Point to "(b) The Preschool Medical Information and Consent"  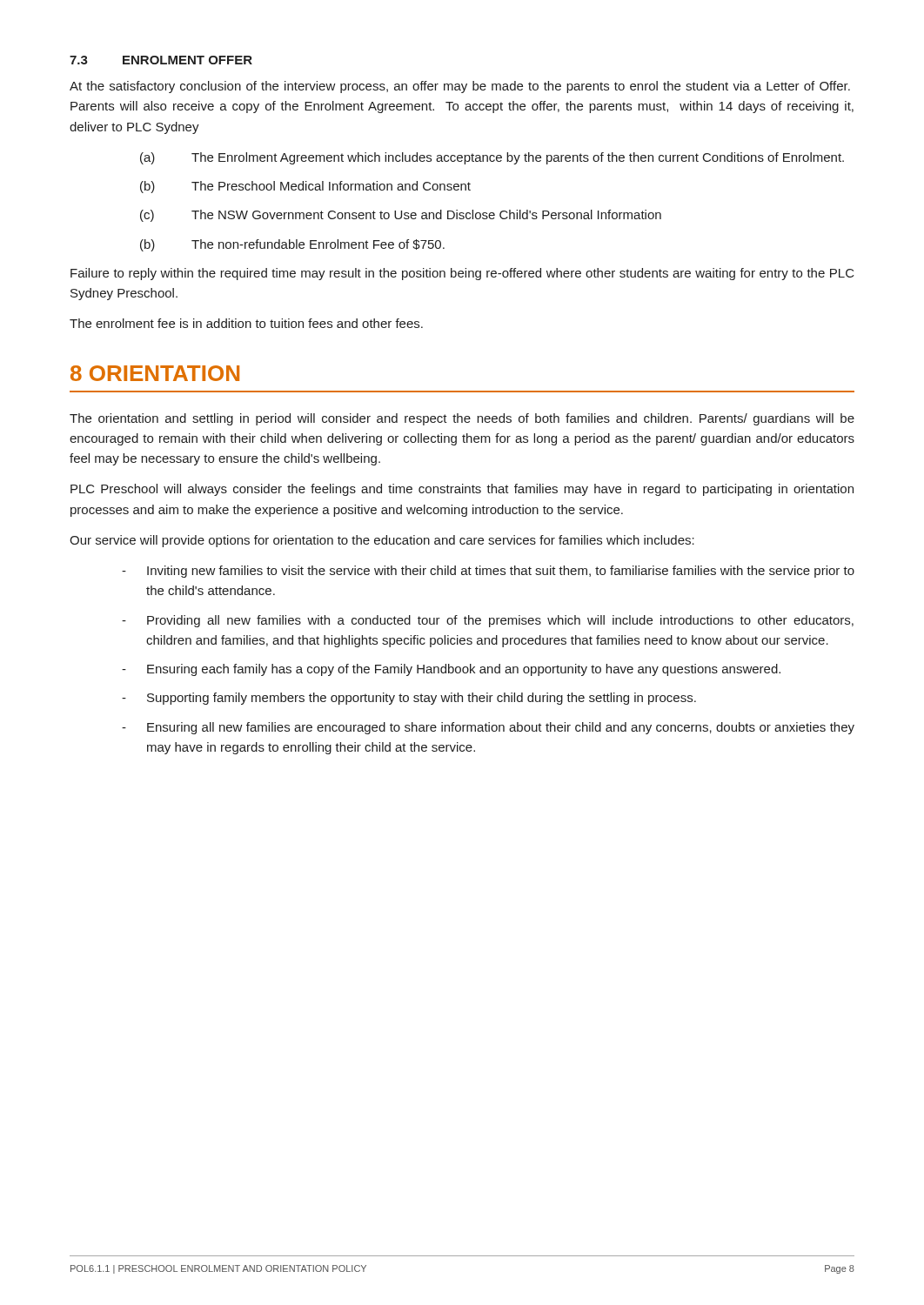[x=305, y=186]
